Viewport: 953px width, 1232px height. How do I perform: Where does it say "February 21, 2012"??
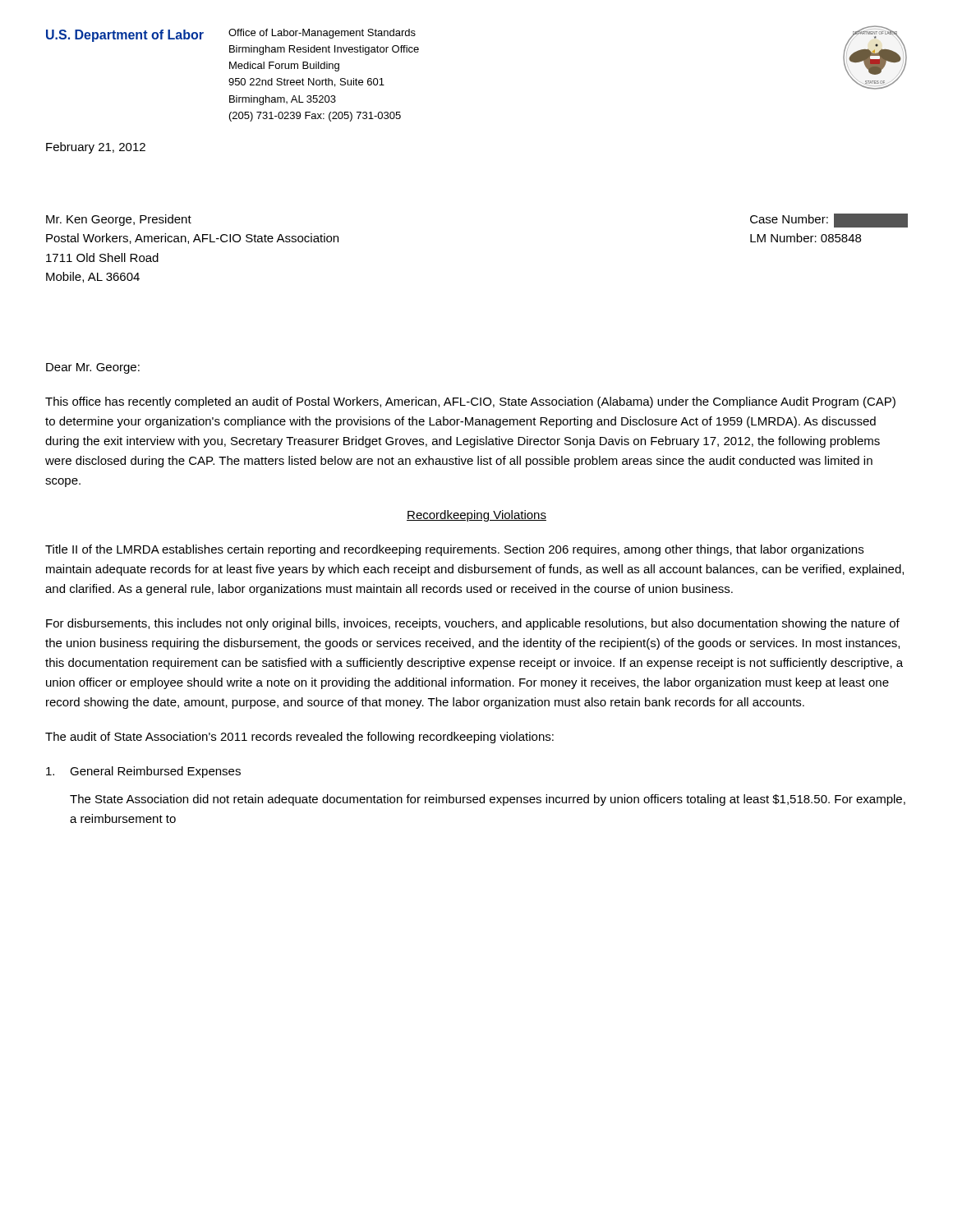[x=96, y=147]
